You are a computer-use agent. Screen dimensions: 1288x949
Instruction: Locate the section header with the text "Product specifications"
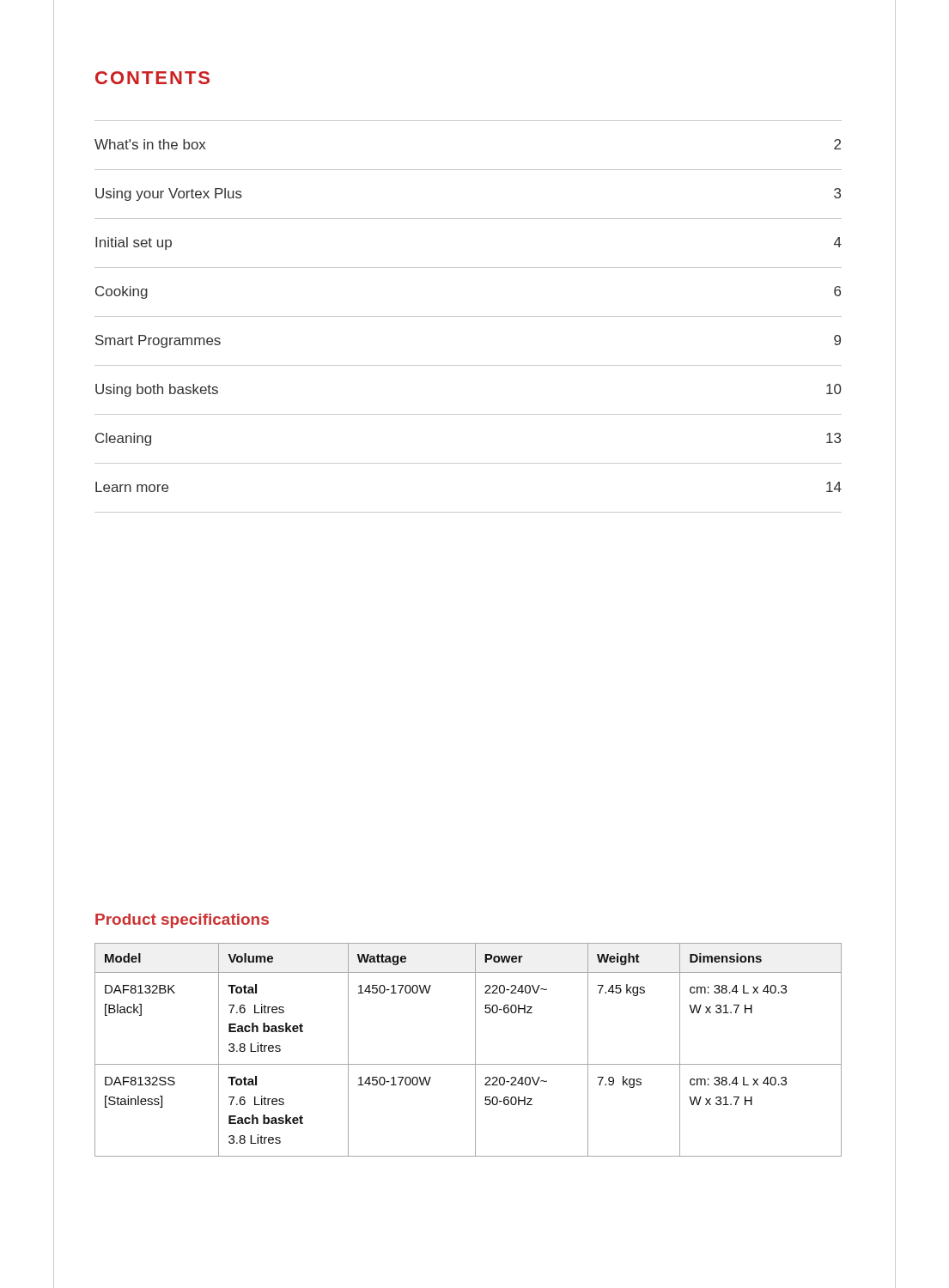(x=182, y=919)
